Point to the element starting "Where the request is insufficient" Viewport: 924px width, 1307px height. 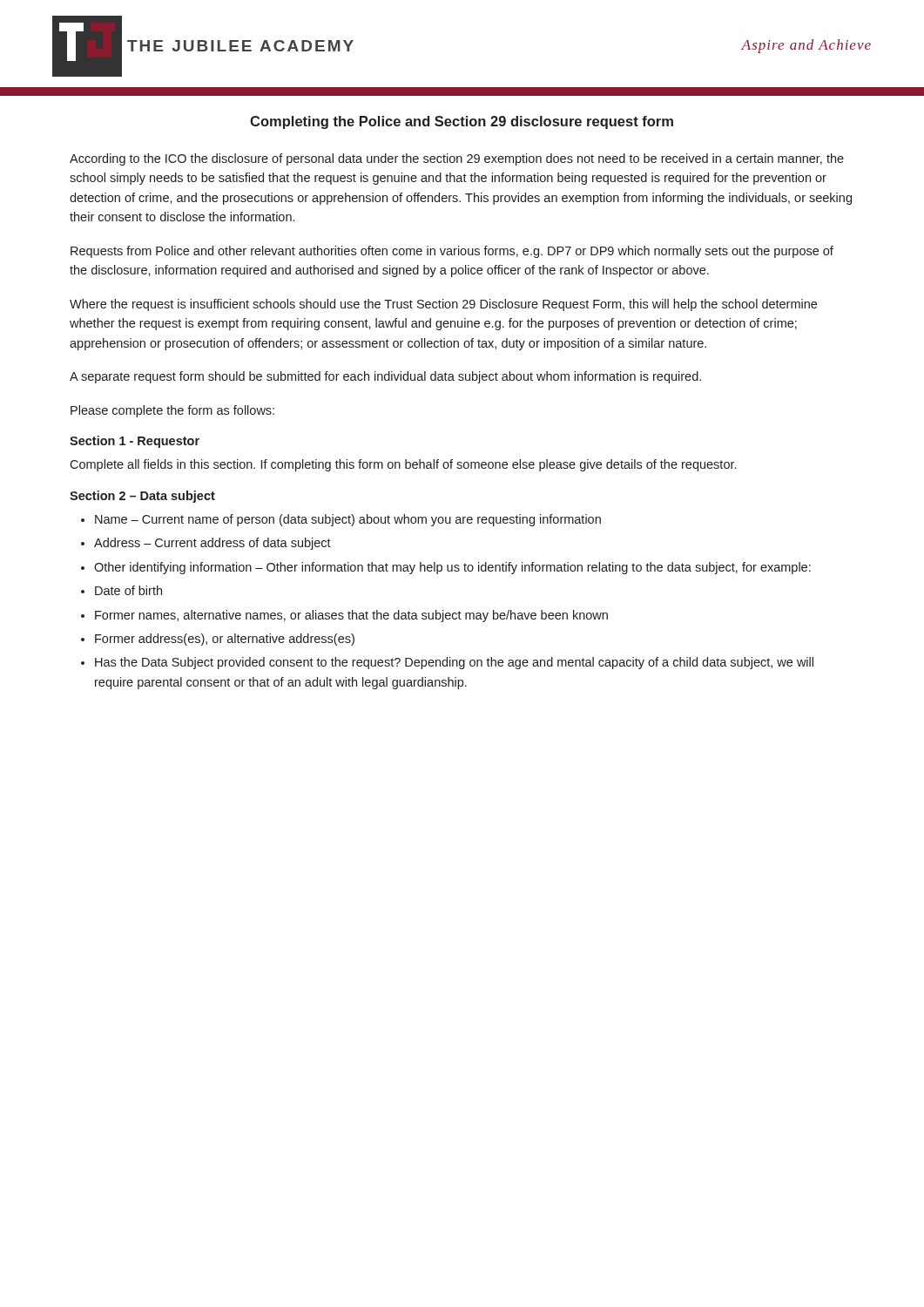444,323
